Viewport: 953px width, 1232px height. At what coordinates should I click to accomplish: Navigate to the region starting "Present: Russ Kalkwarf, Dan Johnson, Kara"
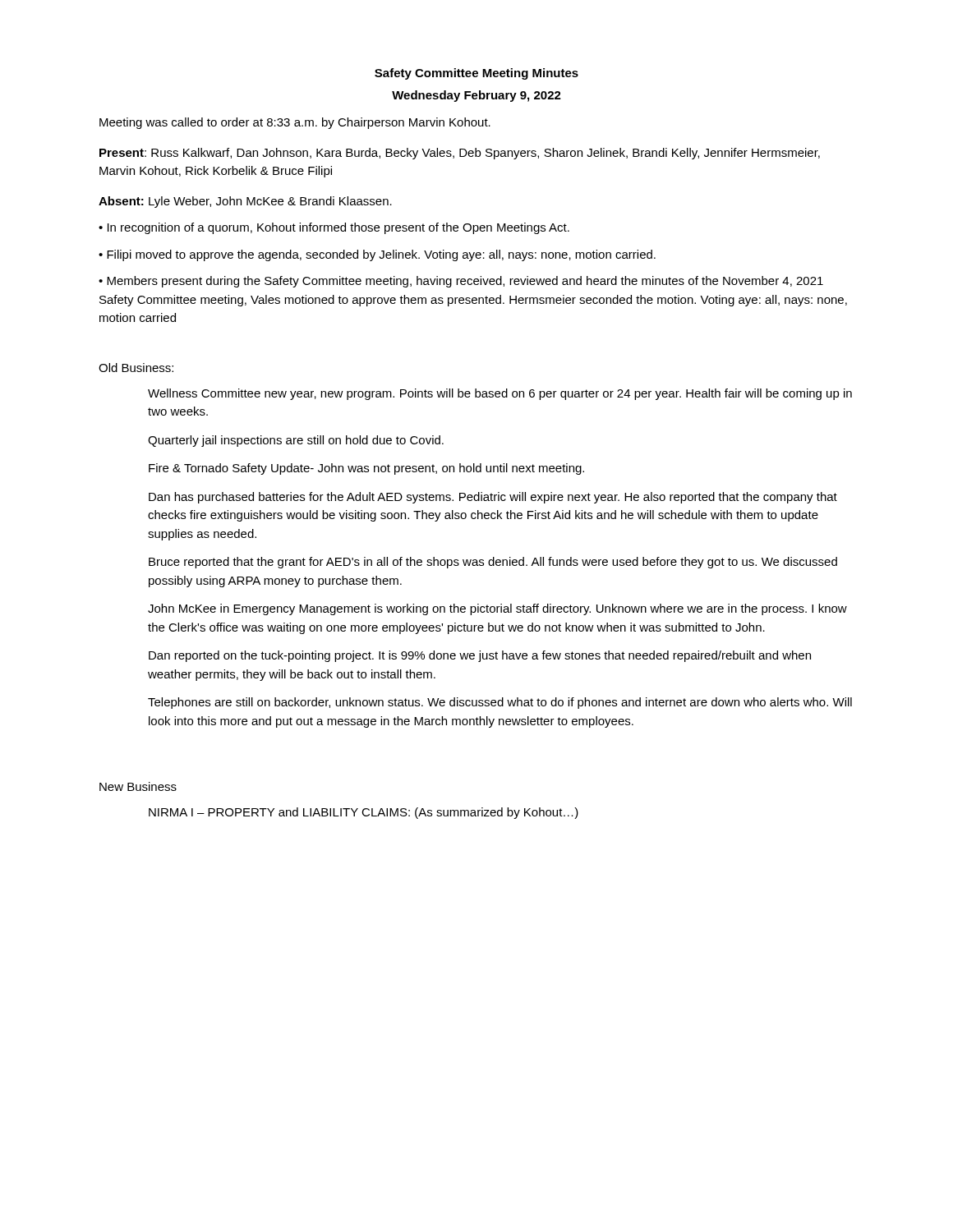[460, 161]
